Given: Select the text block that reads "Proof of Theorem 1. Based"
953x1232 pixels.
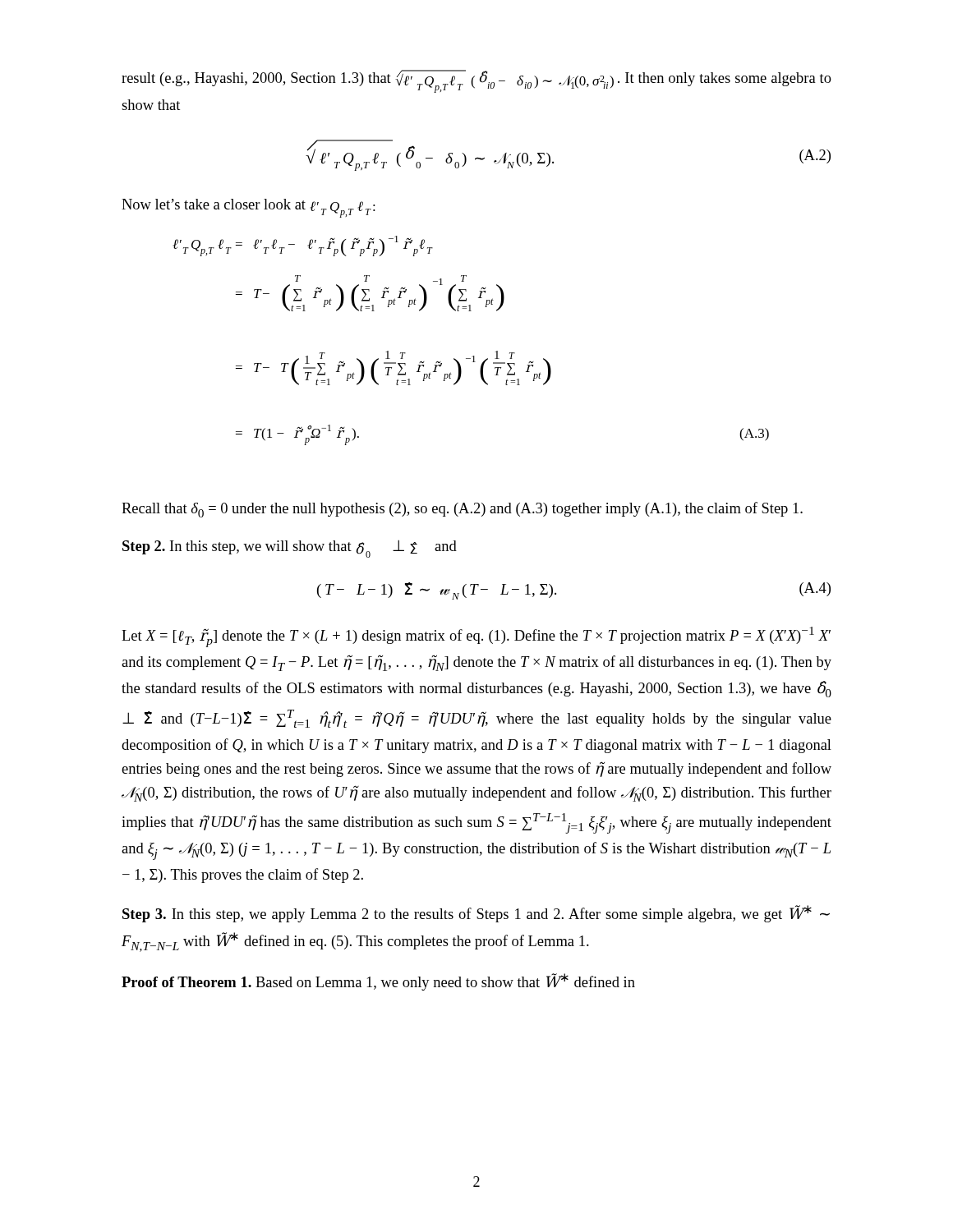Looking at the screenshot, I should click(378, 981).
